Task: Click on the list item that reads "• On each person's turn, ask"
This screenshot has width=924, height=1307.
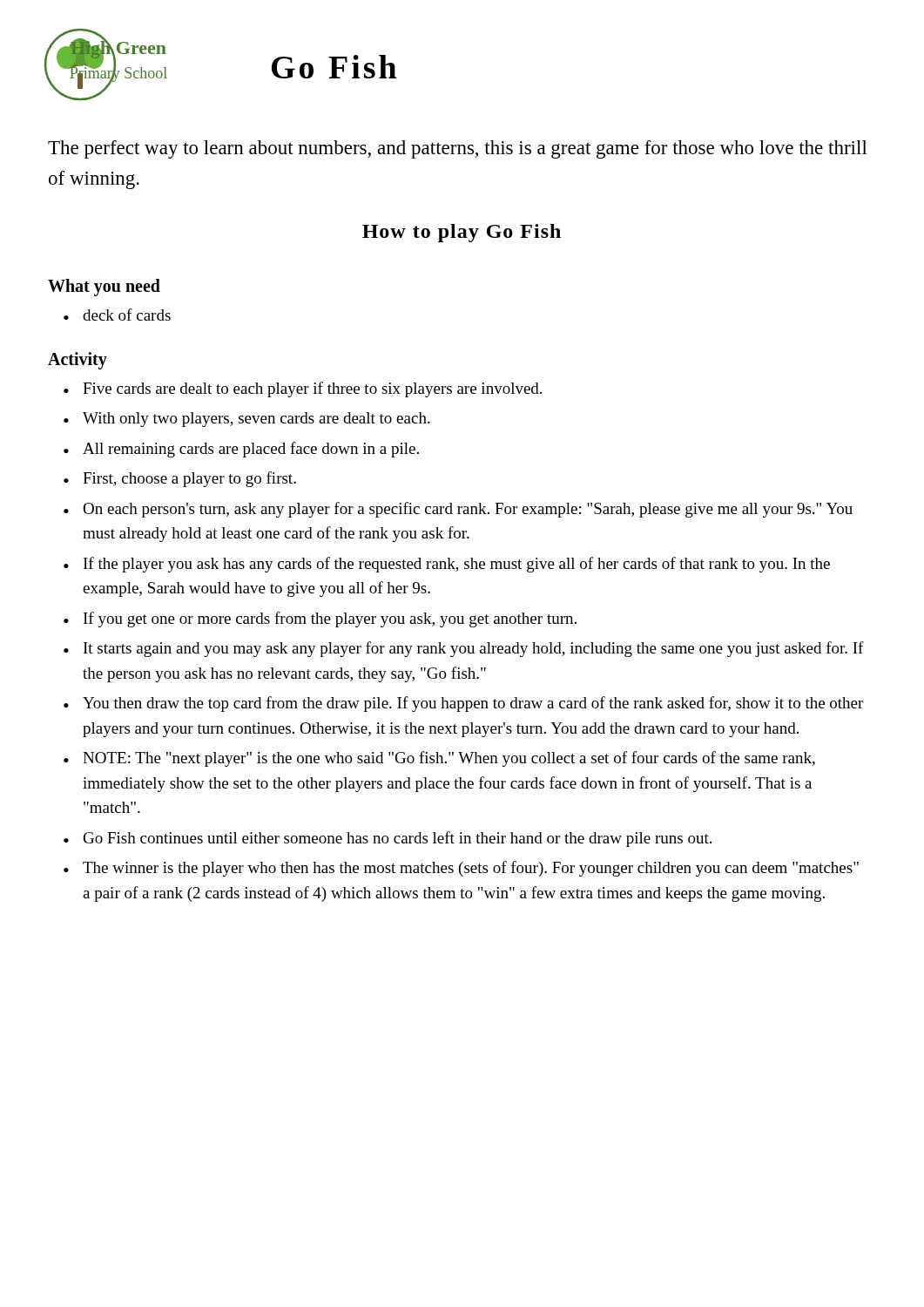Action: pyautogui.click(x=458, y=519)
